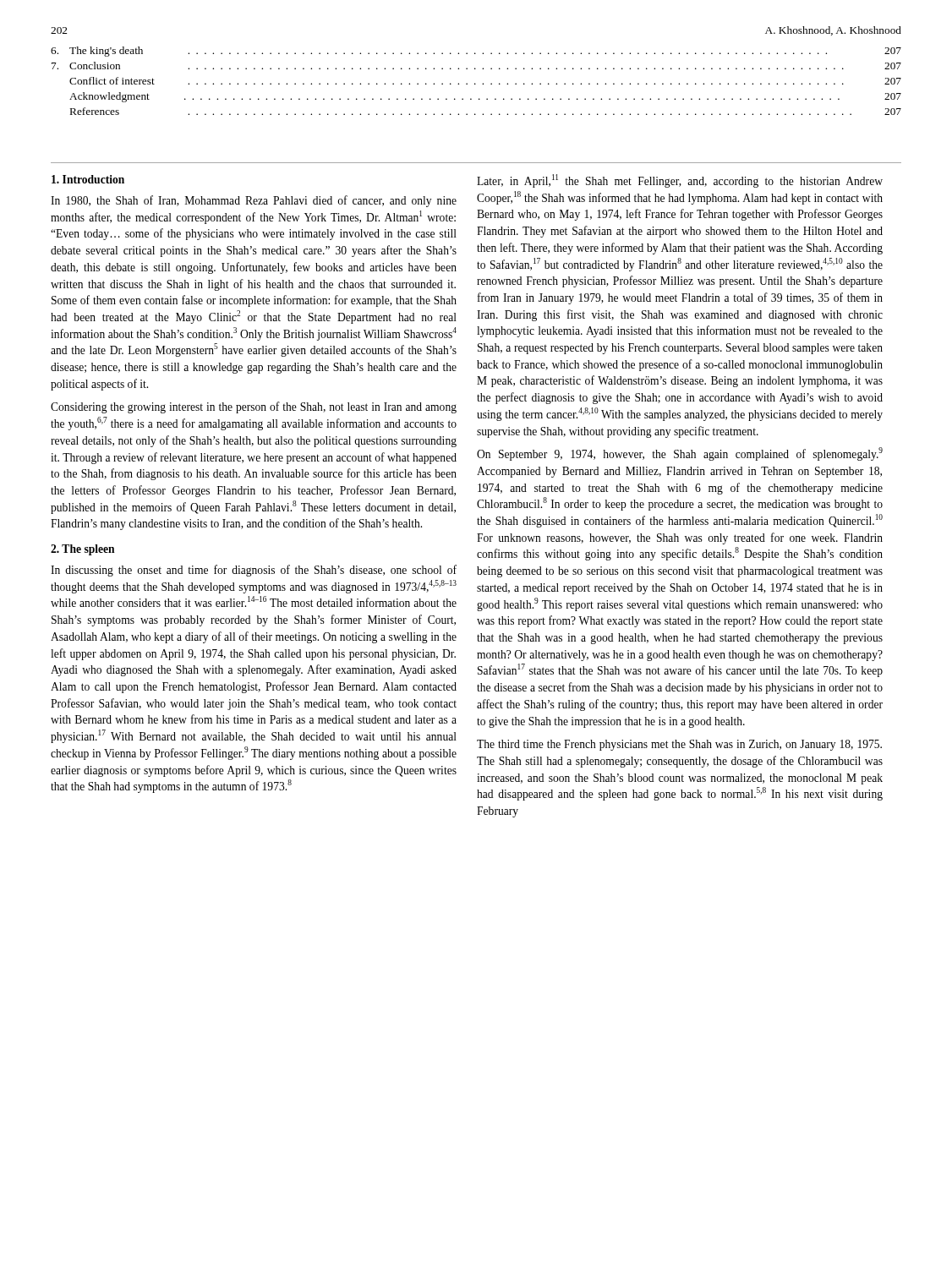Click the passage that begins "In 1980, the Shah"
952x1268 pixels.
254,292
